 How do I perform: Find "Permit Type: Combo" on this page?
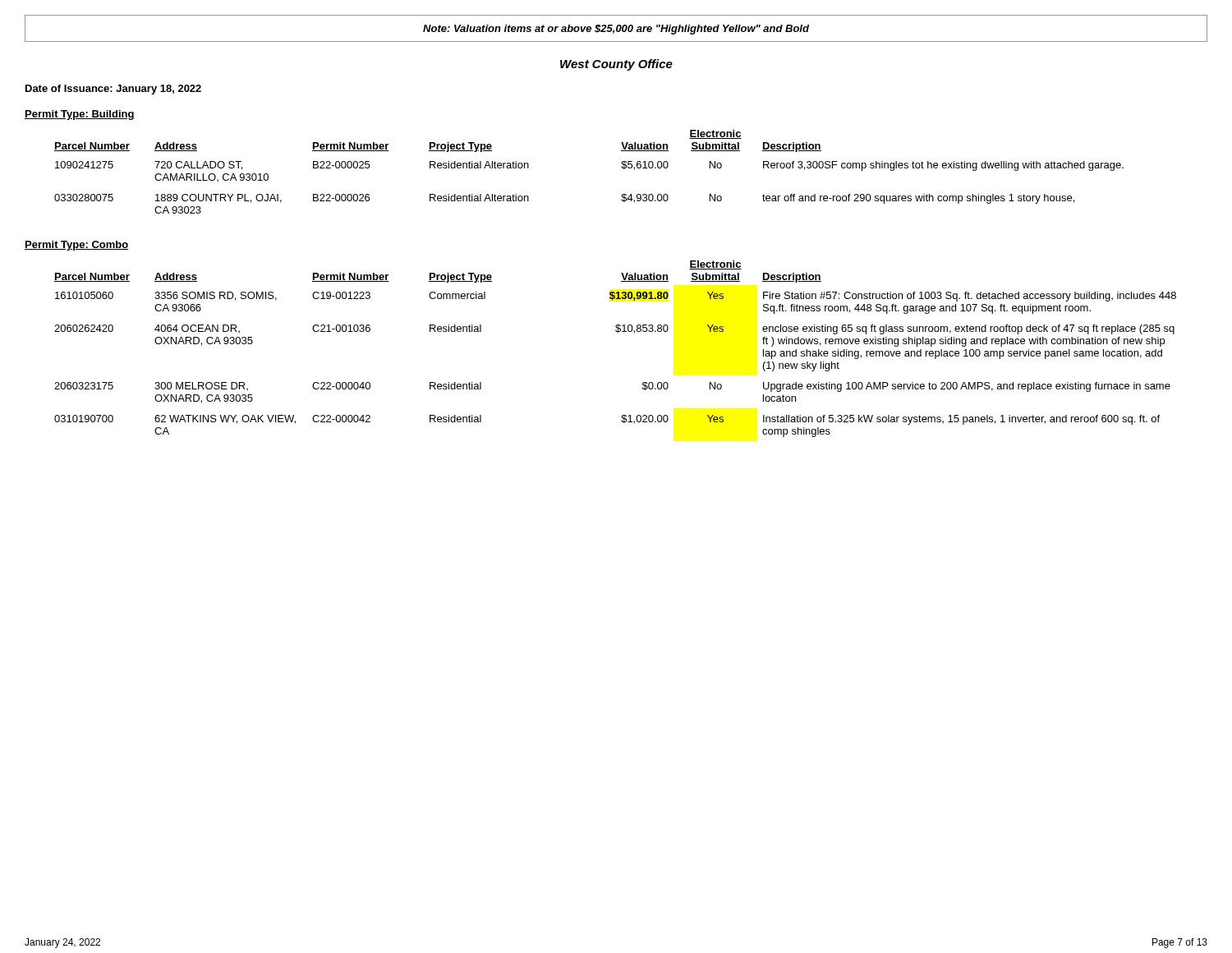[x=76, y=244]
